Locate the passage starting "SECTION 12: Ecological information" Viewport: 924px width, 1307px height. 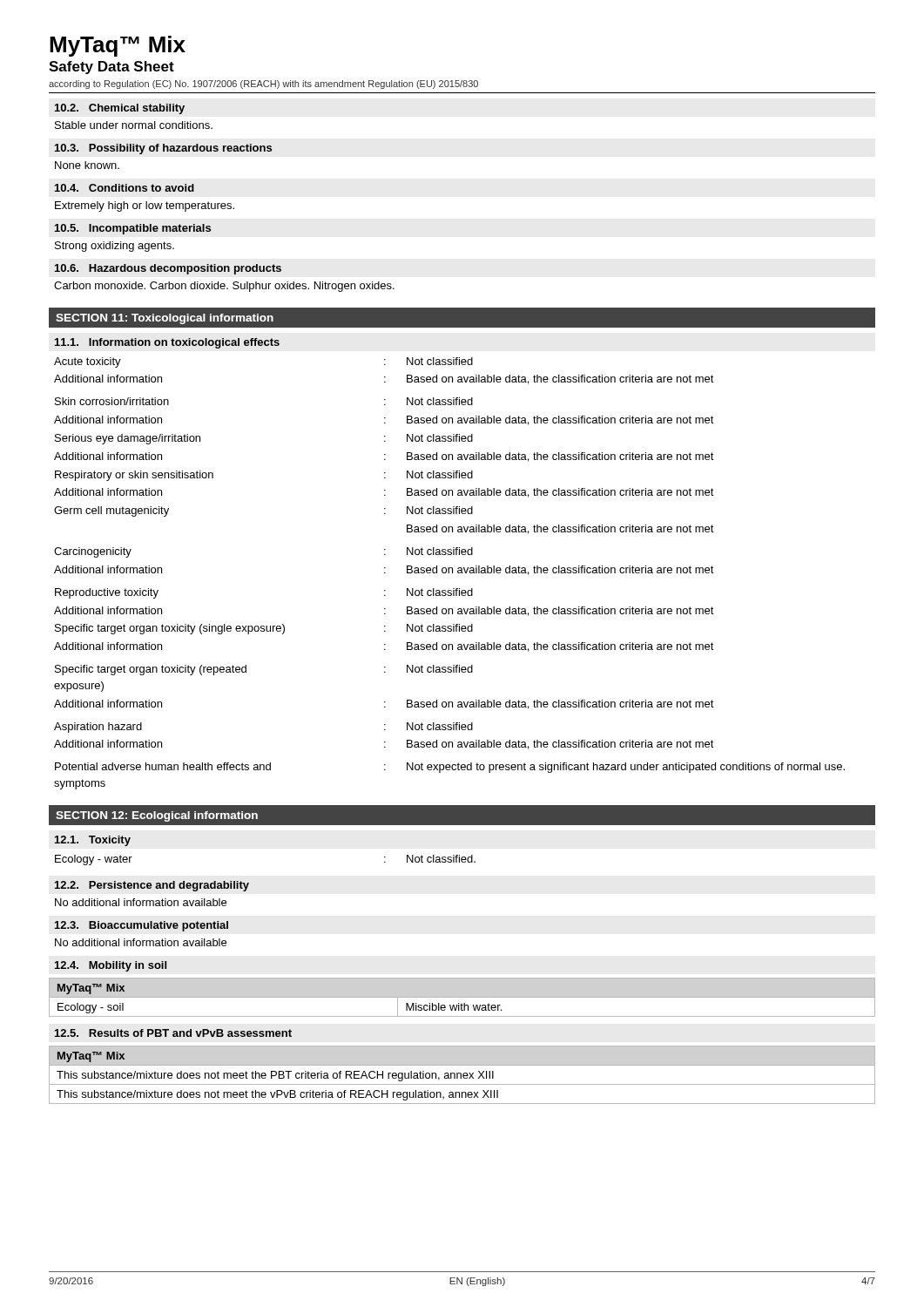[157, 815]
